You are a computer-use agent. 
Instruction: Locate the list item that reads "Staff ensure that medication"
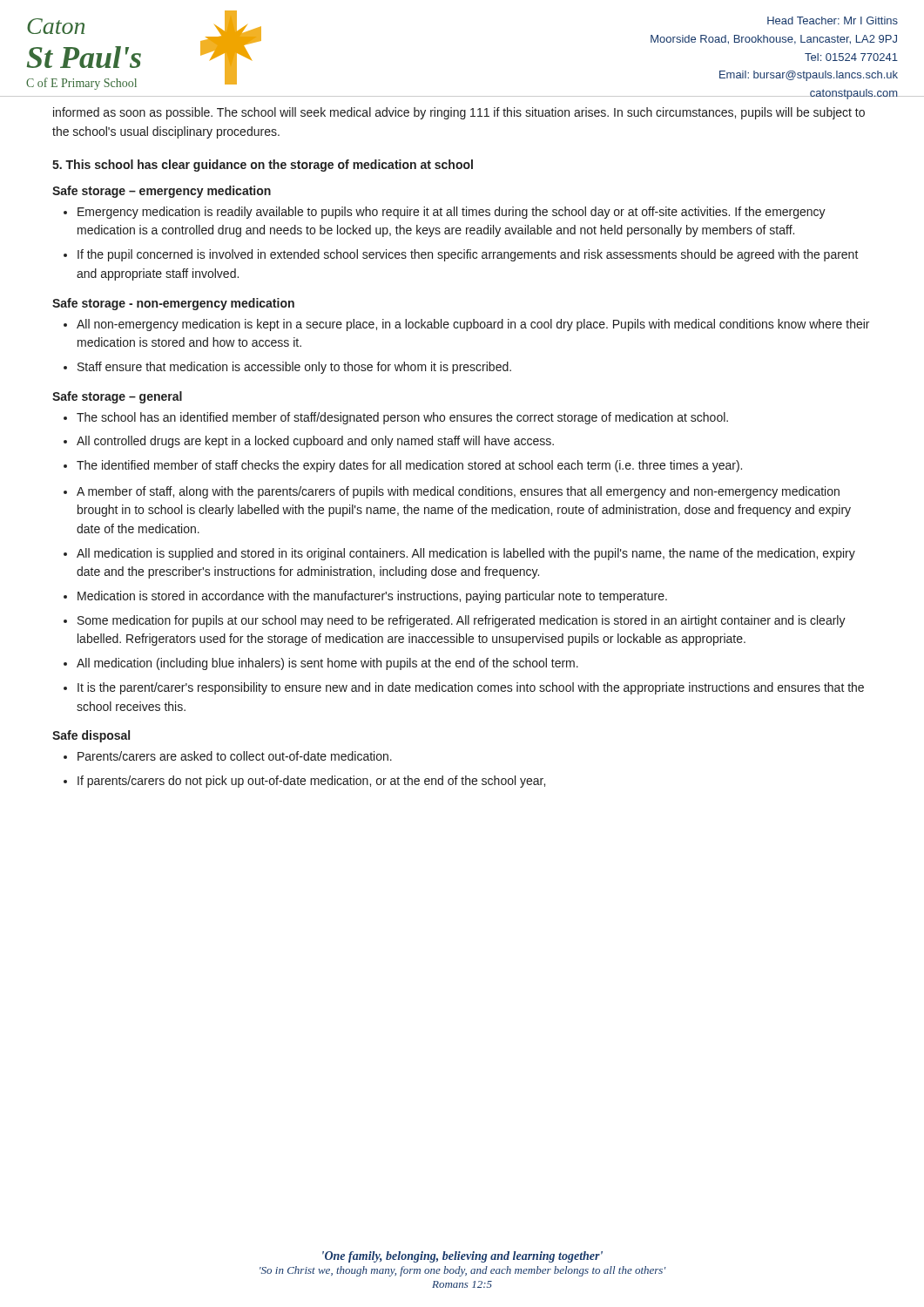294,367
